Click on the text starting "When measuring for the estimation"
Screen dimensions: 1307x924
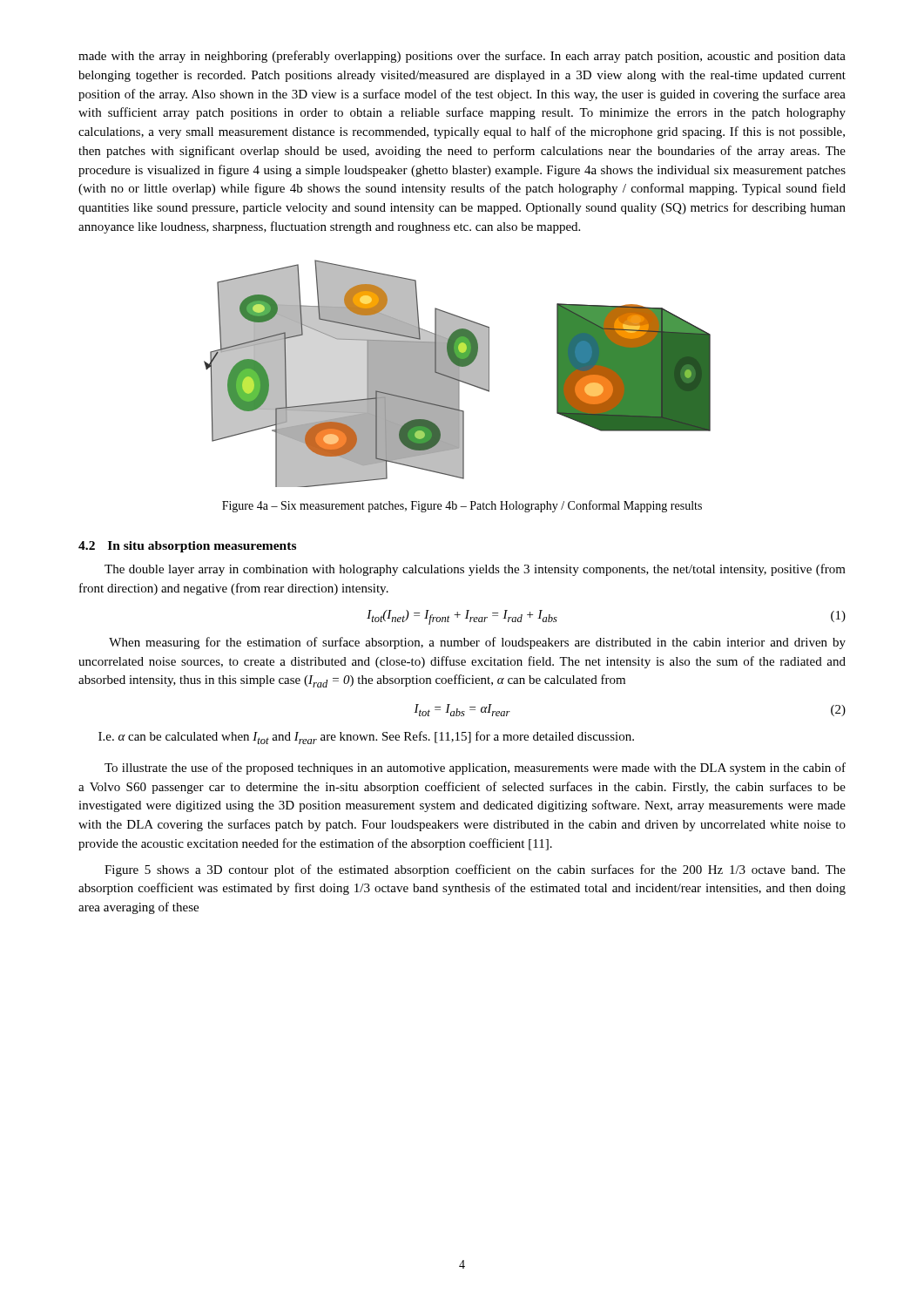[462, 663]
